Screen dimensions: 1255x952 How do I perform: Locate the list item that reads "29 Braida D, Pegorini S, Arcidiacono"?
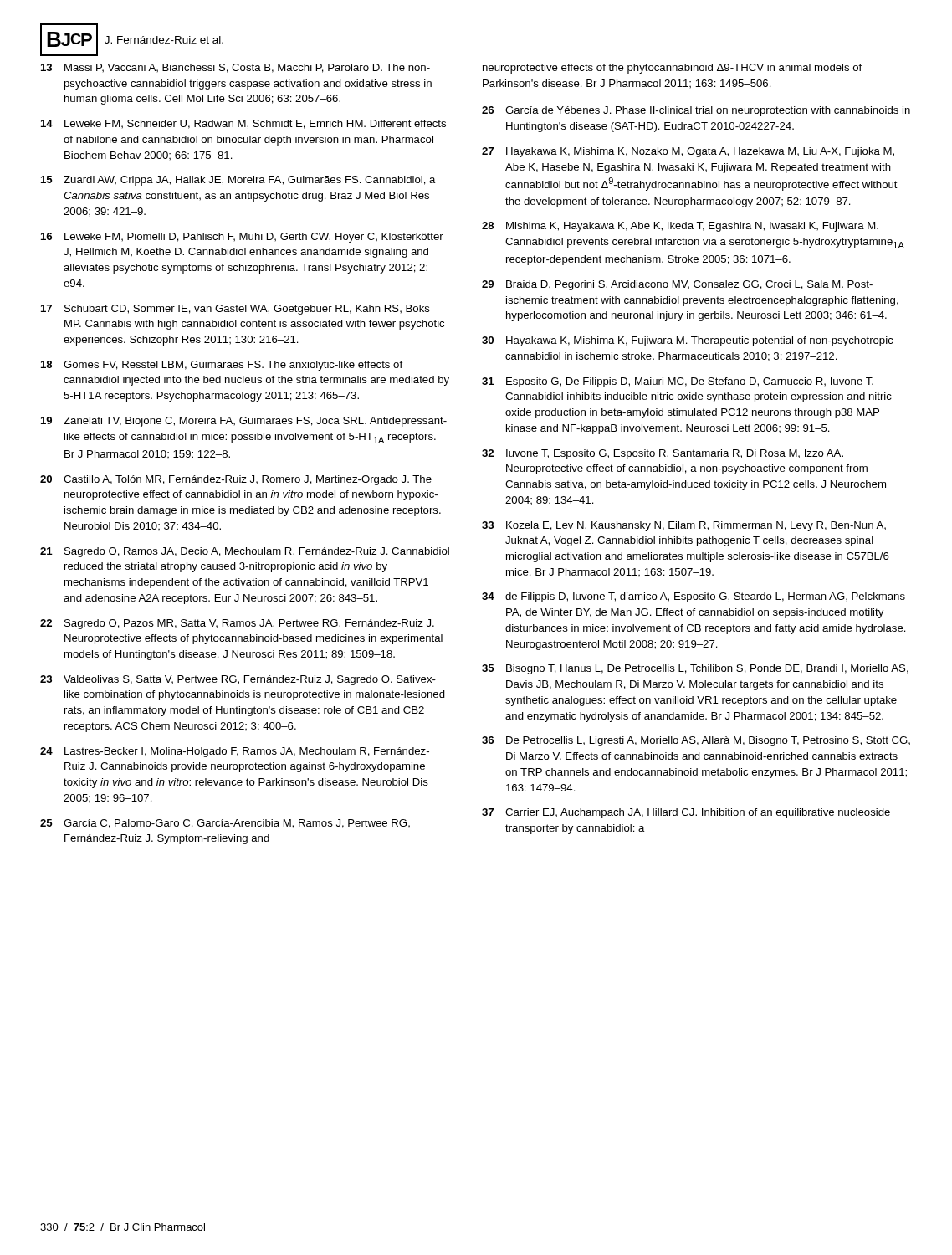(x=697, y=300)
